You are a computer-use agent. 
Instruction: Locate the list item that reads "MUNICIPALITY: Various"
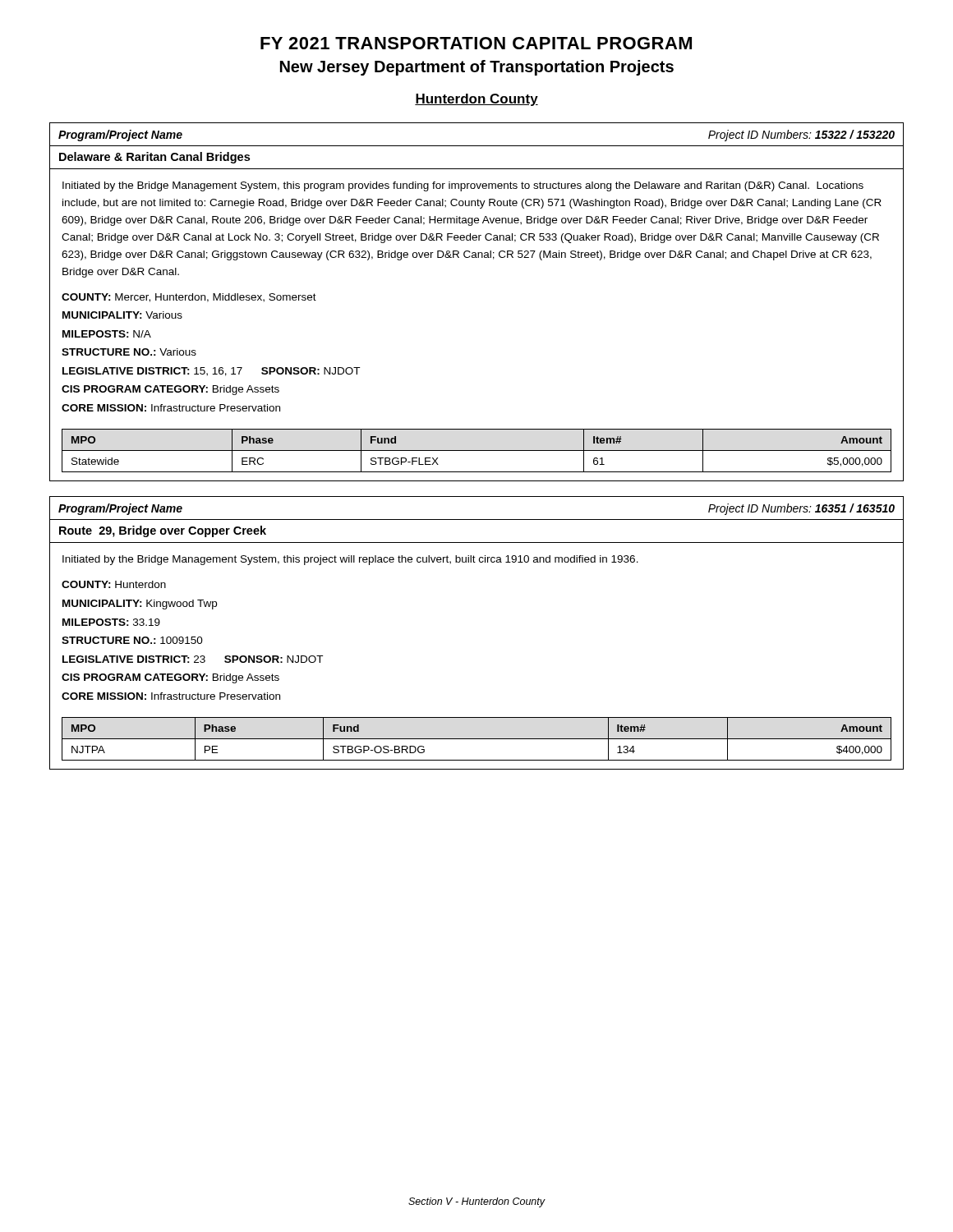point(122,315)
